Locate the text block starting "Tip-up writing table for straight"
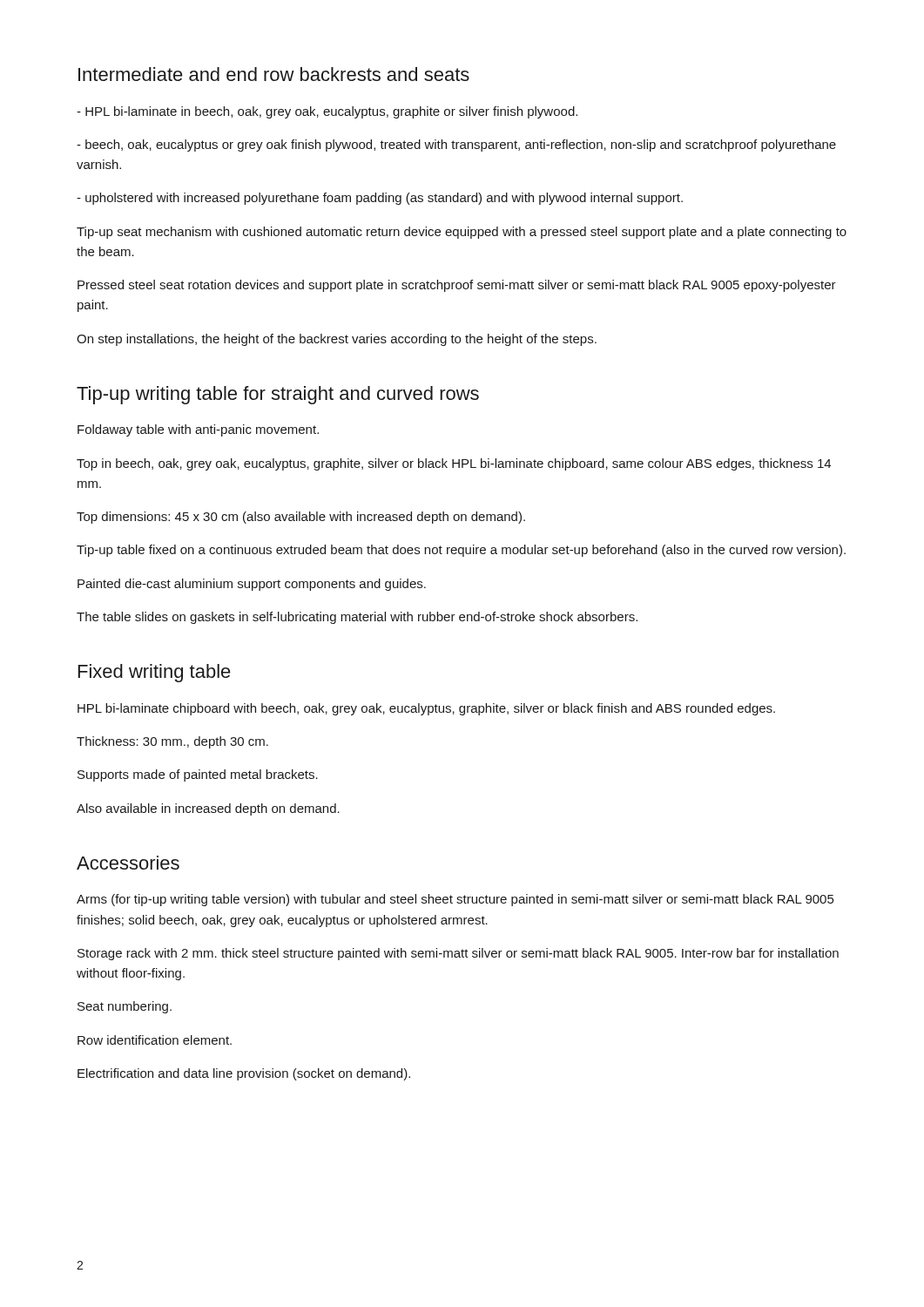The height and width of the screenshot is (1307, 924). pos(462,394)
